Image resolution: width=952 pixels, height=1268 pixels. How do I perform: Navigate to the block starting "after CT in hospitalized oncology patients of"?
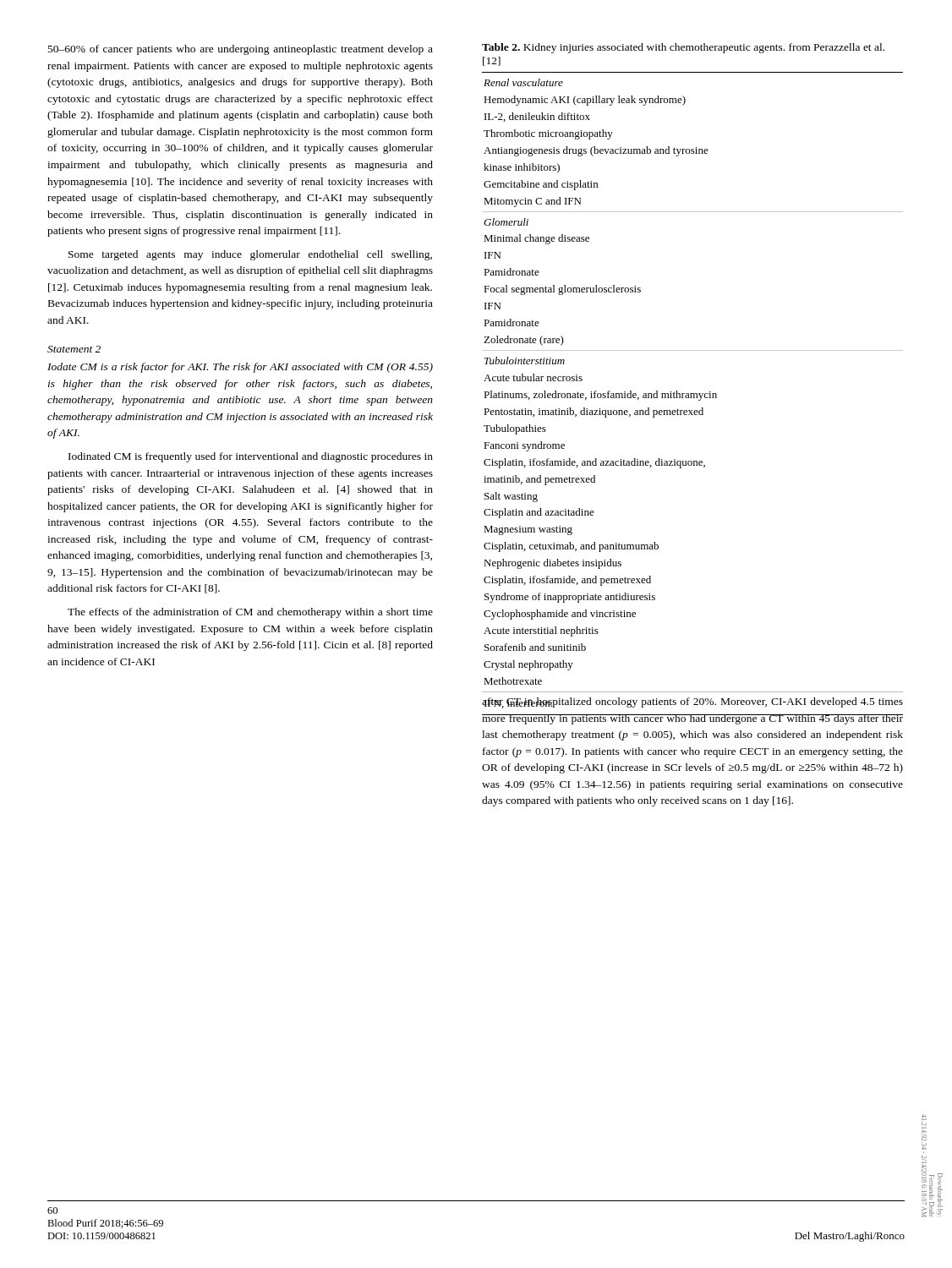[692, 751]
